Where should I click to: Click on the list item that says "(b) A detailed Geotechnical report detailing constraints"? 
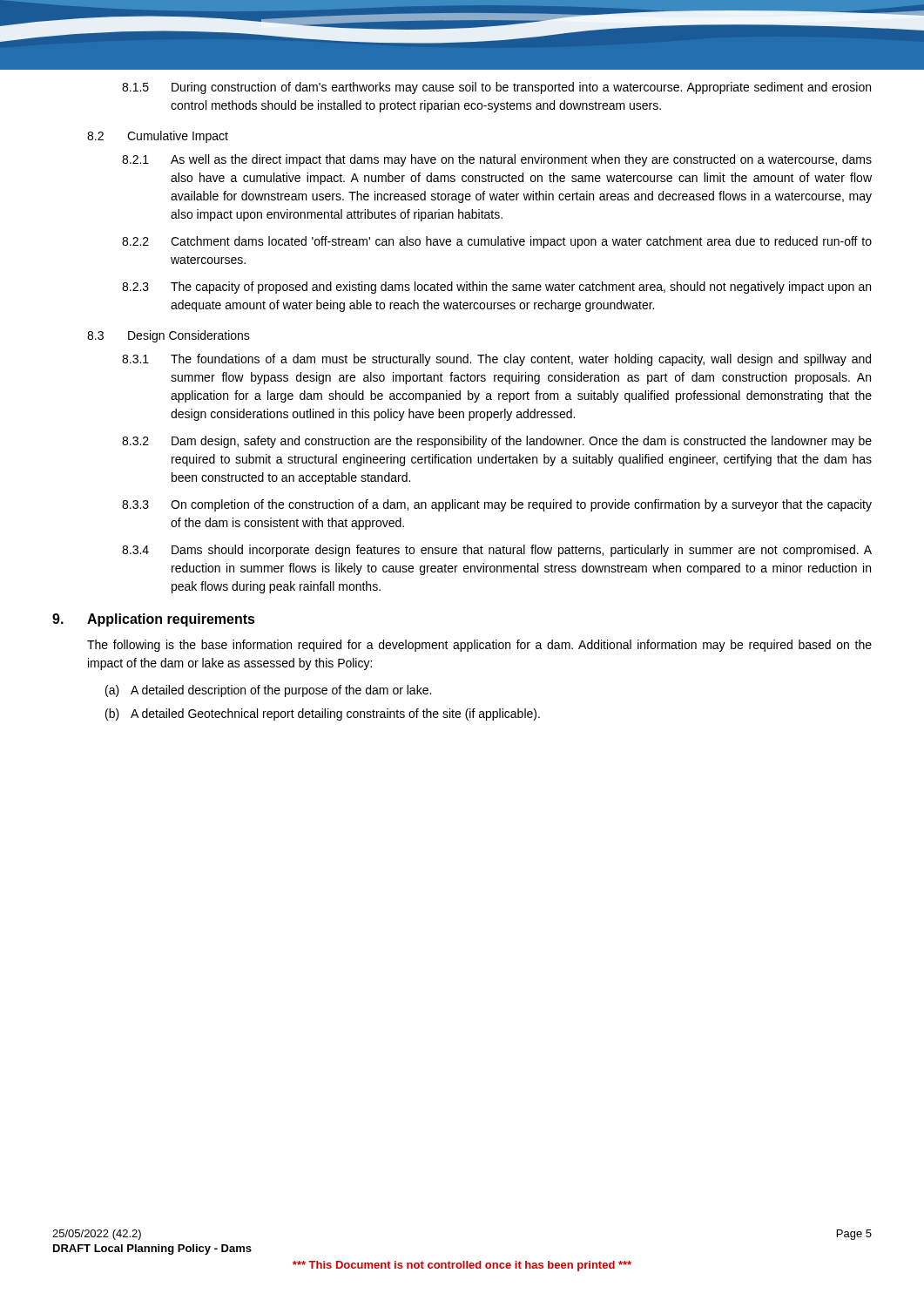488,714
